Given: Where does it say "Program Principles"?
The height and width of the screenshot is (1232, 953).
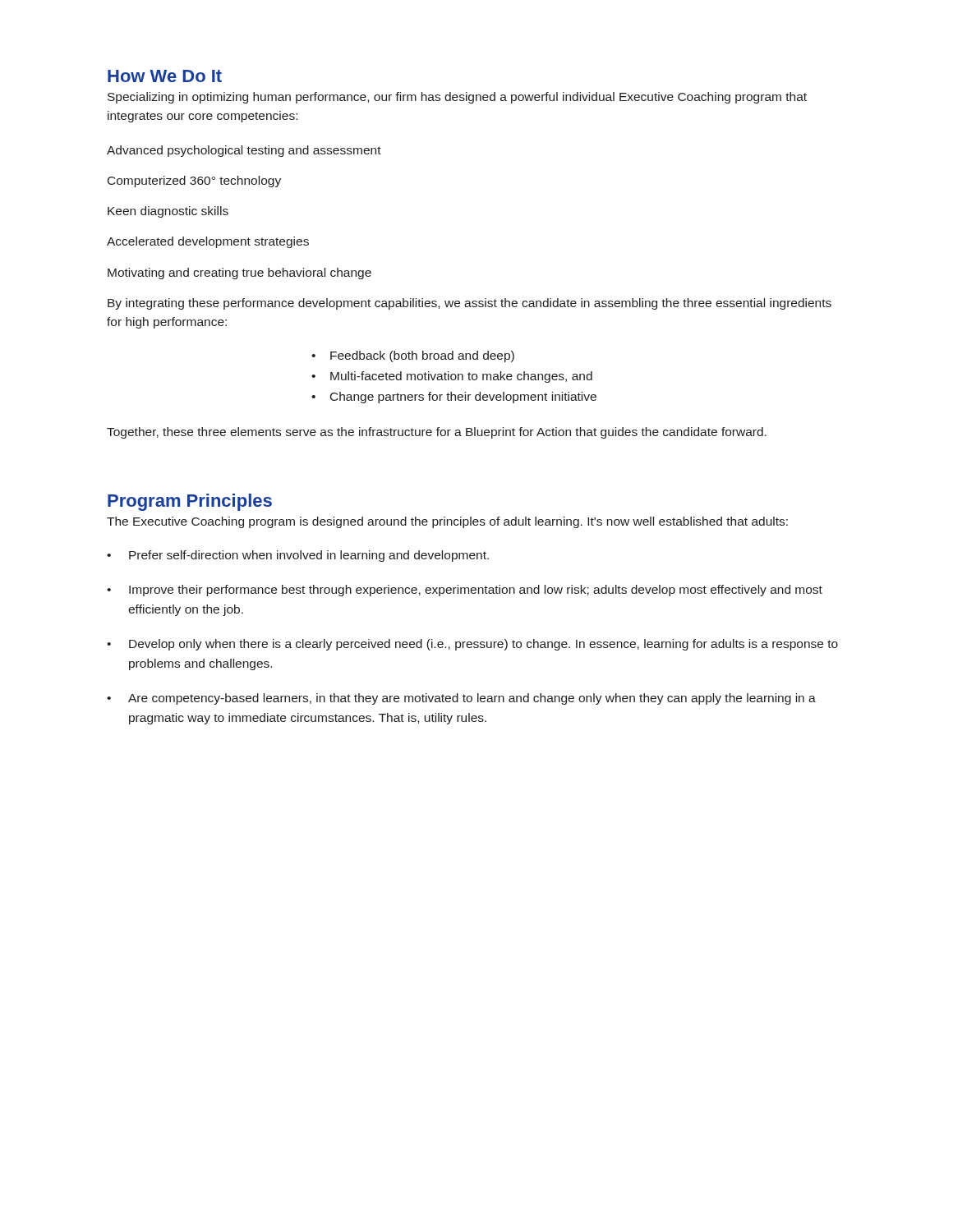Looking at the screenshot, I should 190,500.
